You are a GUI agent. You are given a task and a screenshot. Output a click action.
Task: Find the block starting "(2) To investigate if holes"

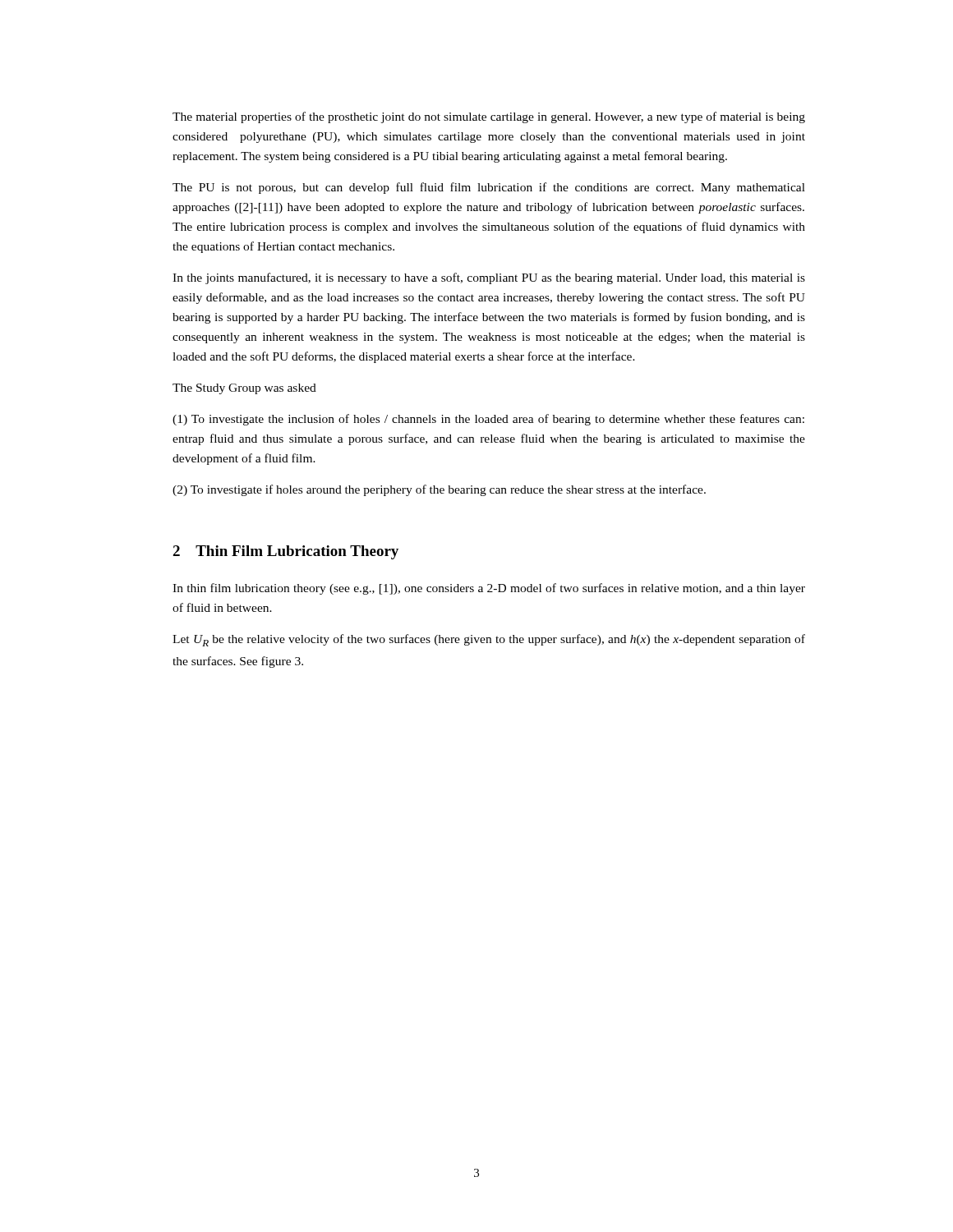point(489,490)
